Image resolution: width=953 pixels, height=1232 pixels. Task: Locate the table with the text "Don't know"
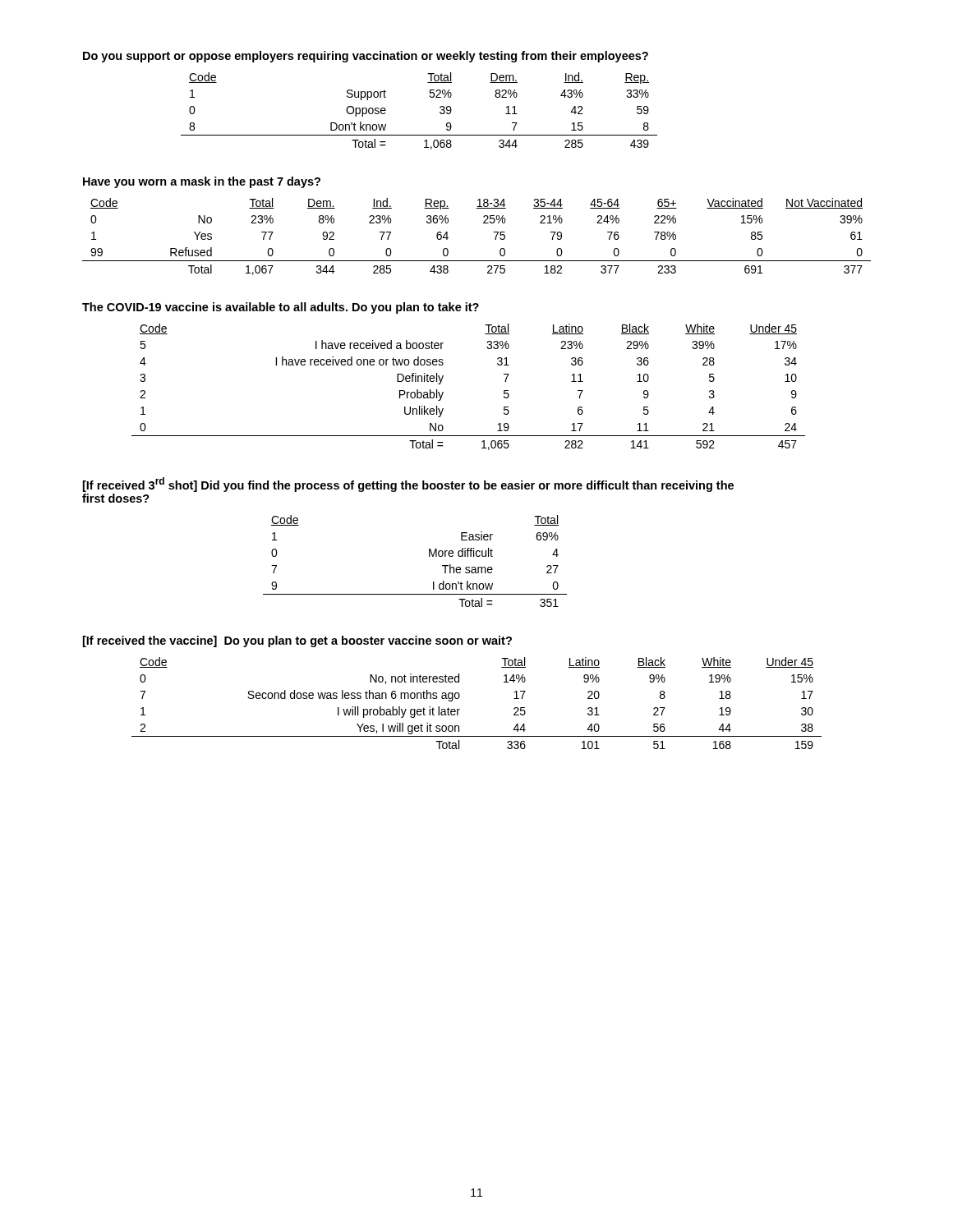[x=476, y=110]
